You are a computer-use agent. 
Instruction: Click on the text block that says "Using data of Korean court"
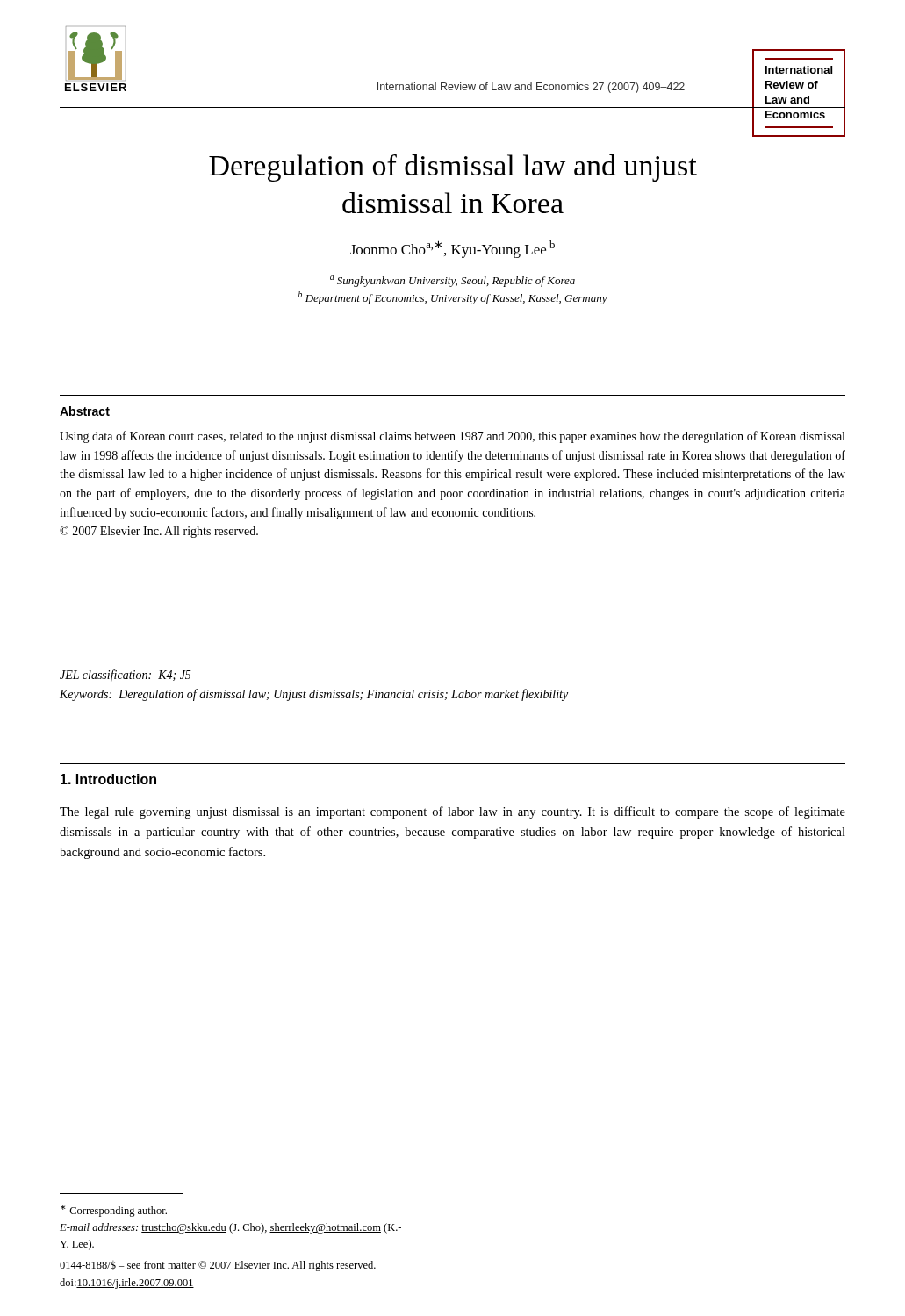pyautogui.click(x=452, y=484)
